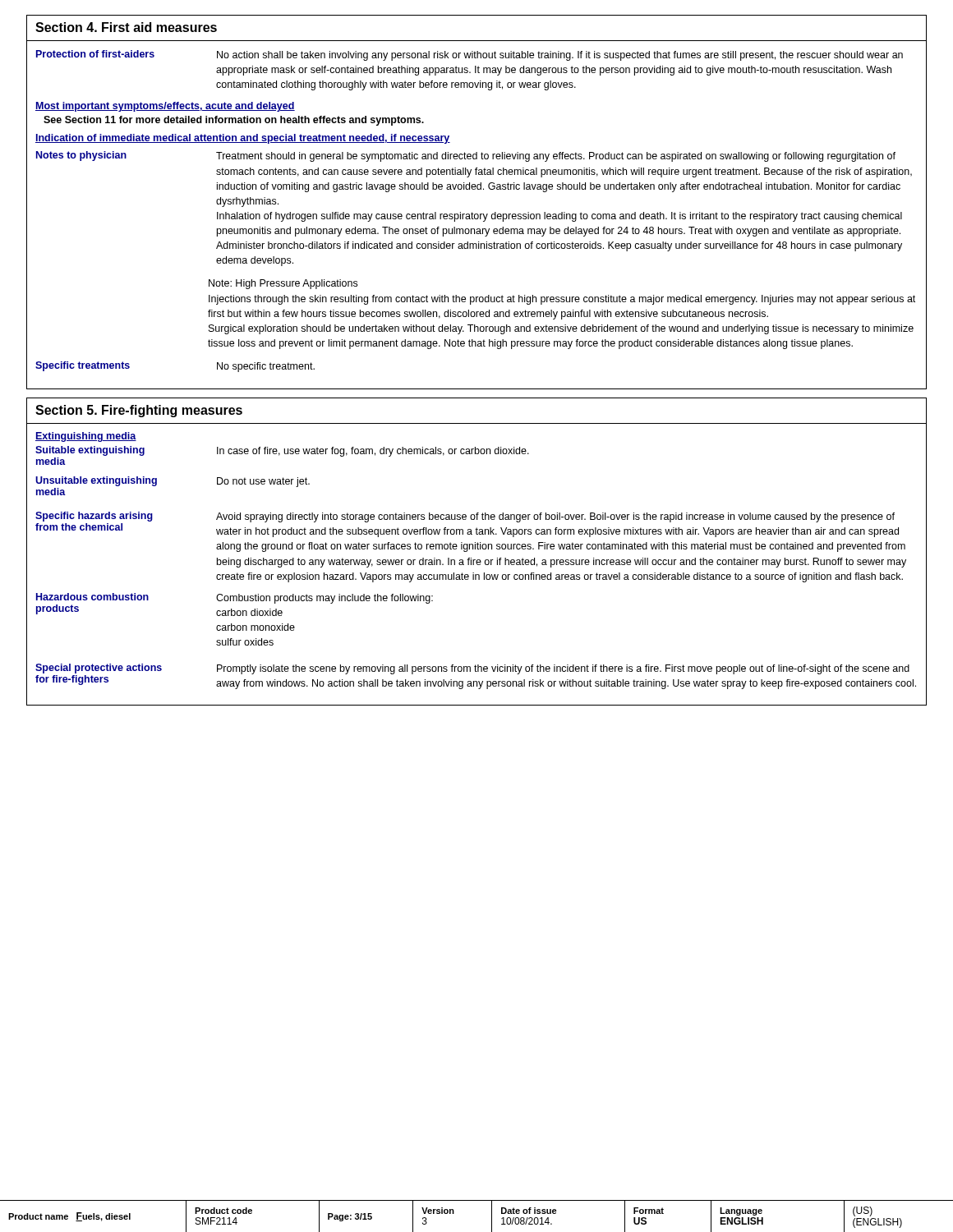Point to the block beginning "See Section 11 for"
Image resolution: width=953 pixels, height=1232 pixels.
pyautogui.click(x=234, y=120)
